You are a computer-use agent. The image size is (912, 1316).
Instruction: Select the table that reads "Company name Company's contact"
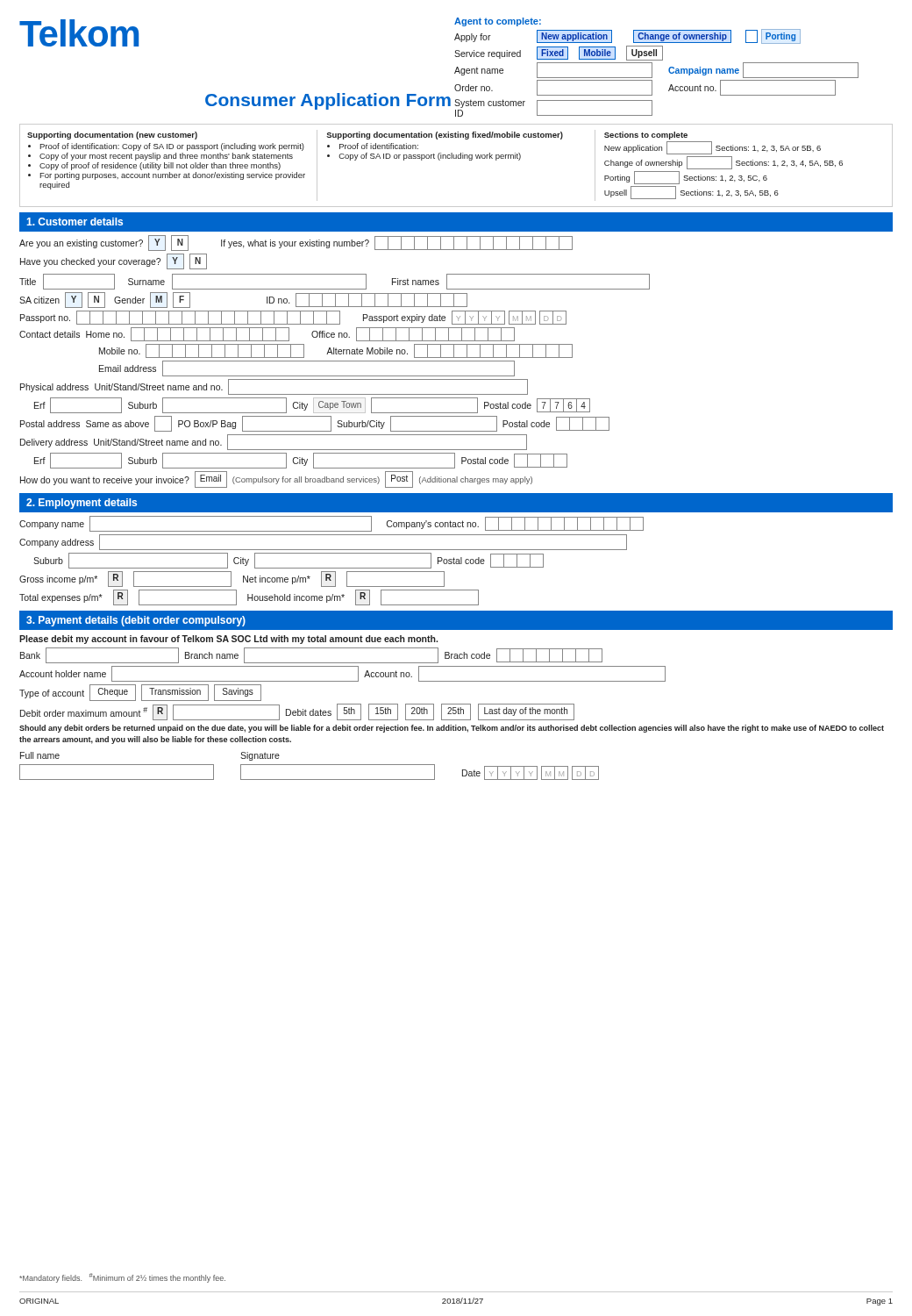pyautogui.click(x=456, y=561)
